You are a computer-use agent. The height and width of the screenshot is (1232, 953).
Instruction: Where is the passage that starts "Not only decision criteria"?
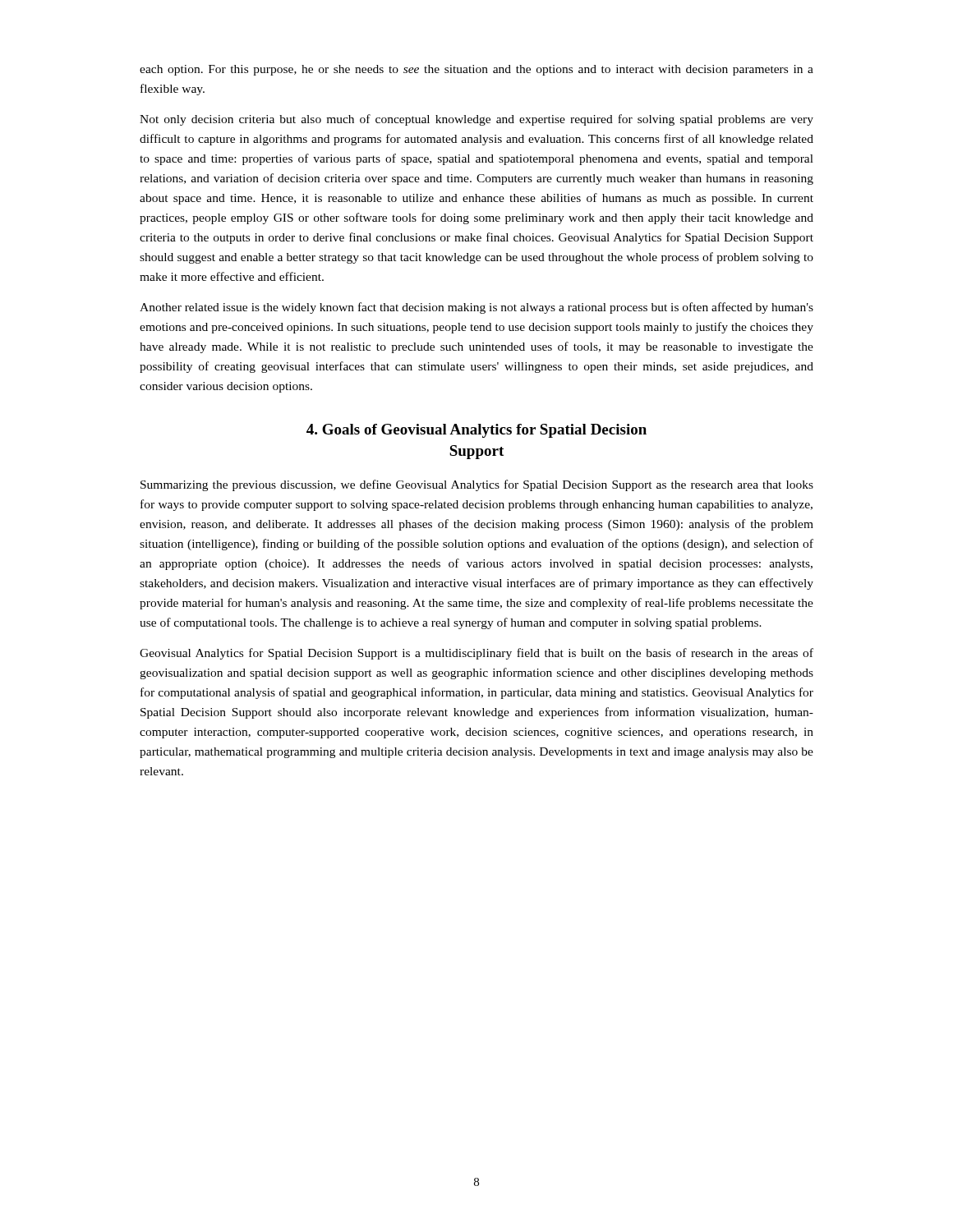pyautogui.click(x=476, y=198)
